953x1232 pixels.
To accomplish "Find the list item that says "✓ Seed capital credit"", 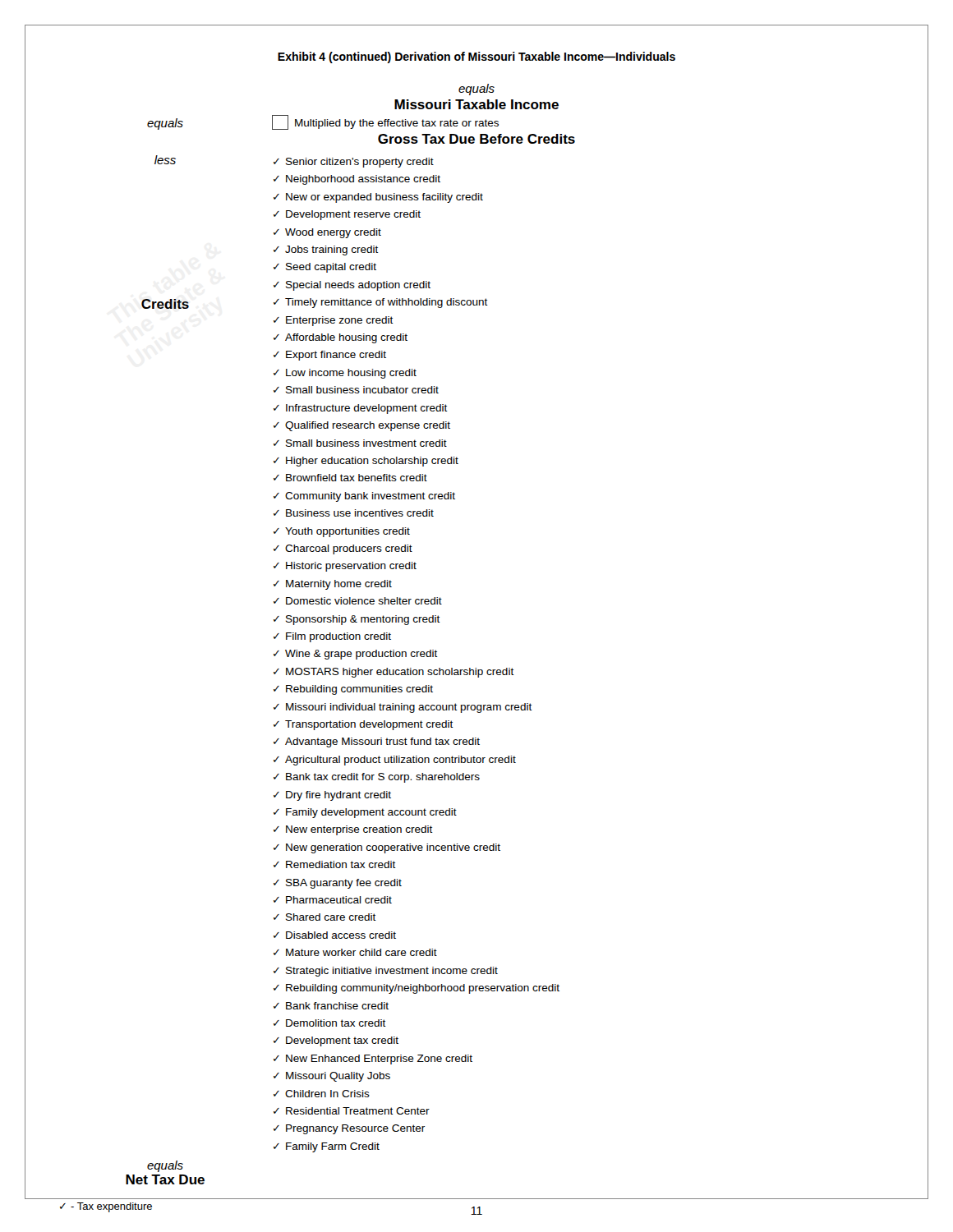I will (324, 267).
